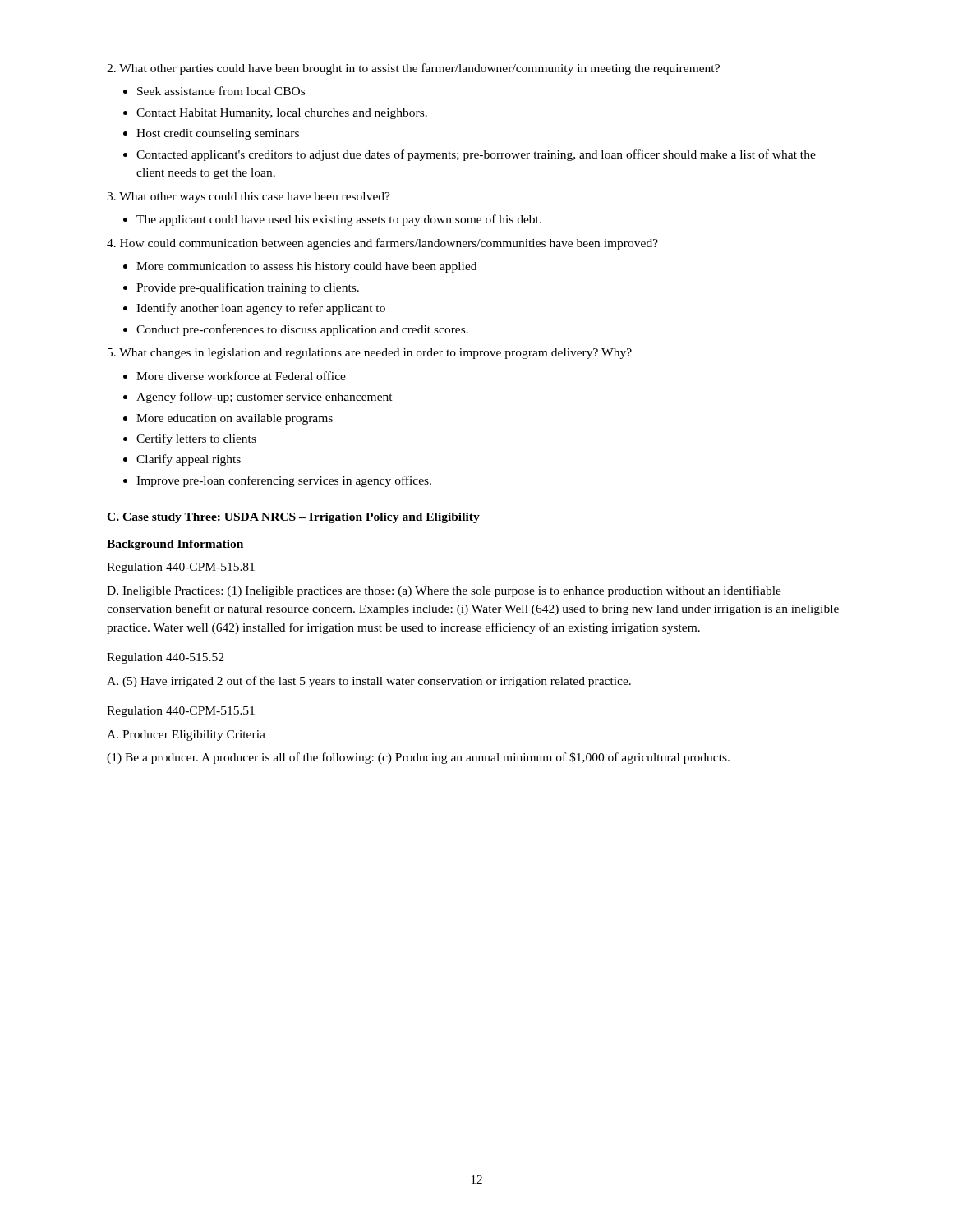Navigate to the block starting "(1) Be a producer."
953x1232 pixels.
[476, 758]
